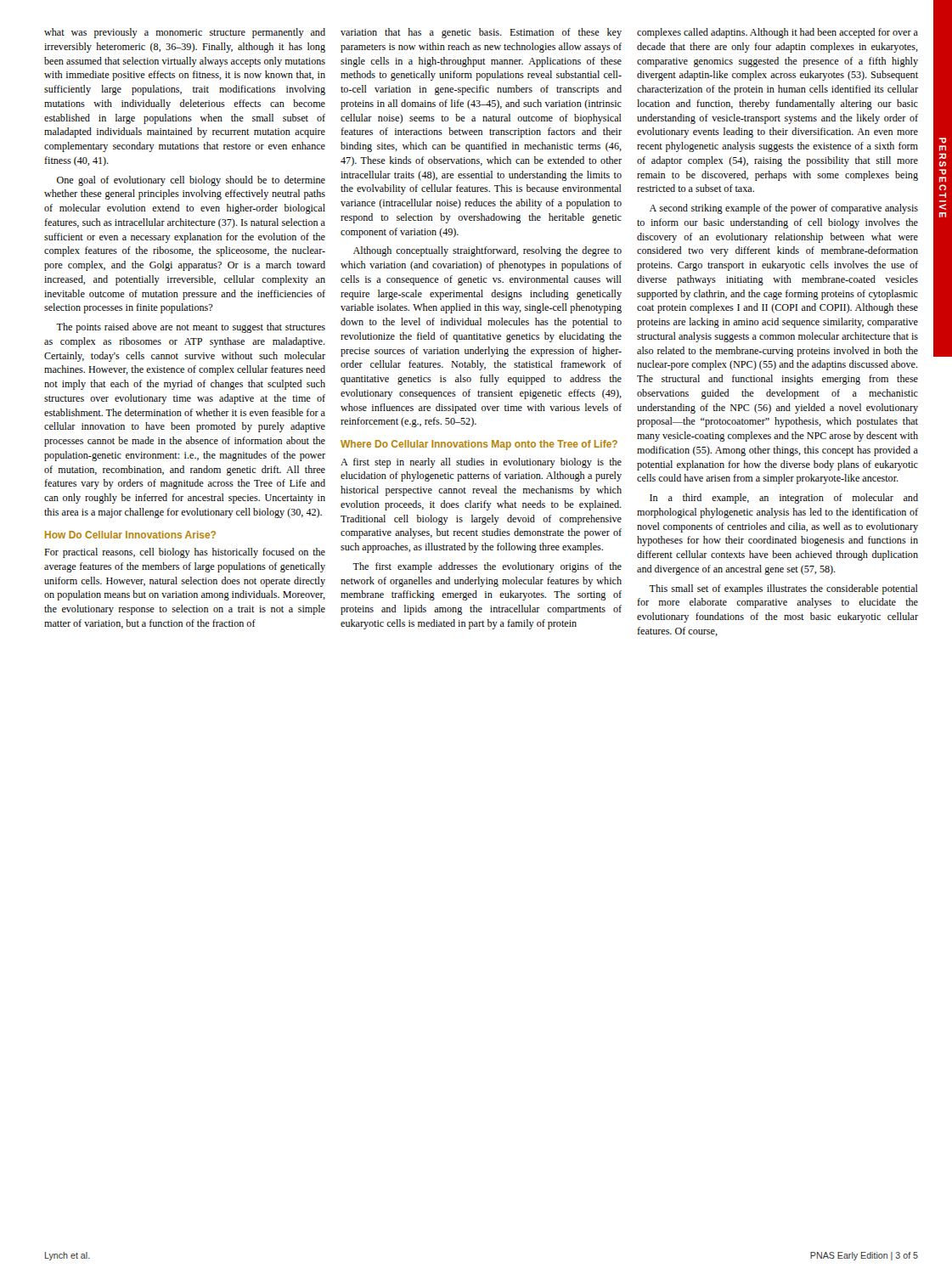Locate the block of text that opens with "One goal of evolutionary cell"
This screenshot has height=1274, width=952.
click(x=185, y=244)
